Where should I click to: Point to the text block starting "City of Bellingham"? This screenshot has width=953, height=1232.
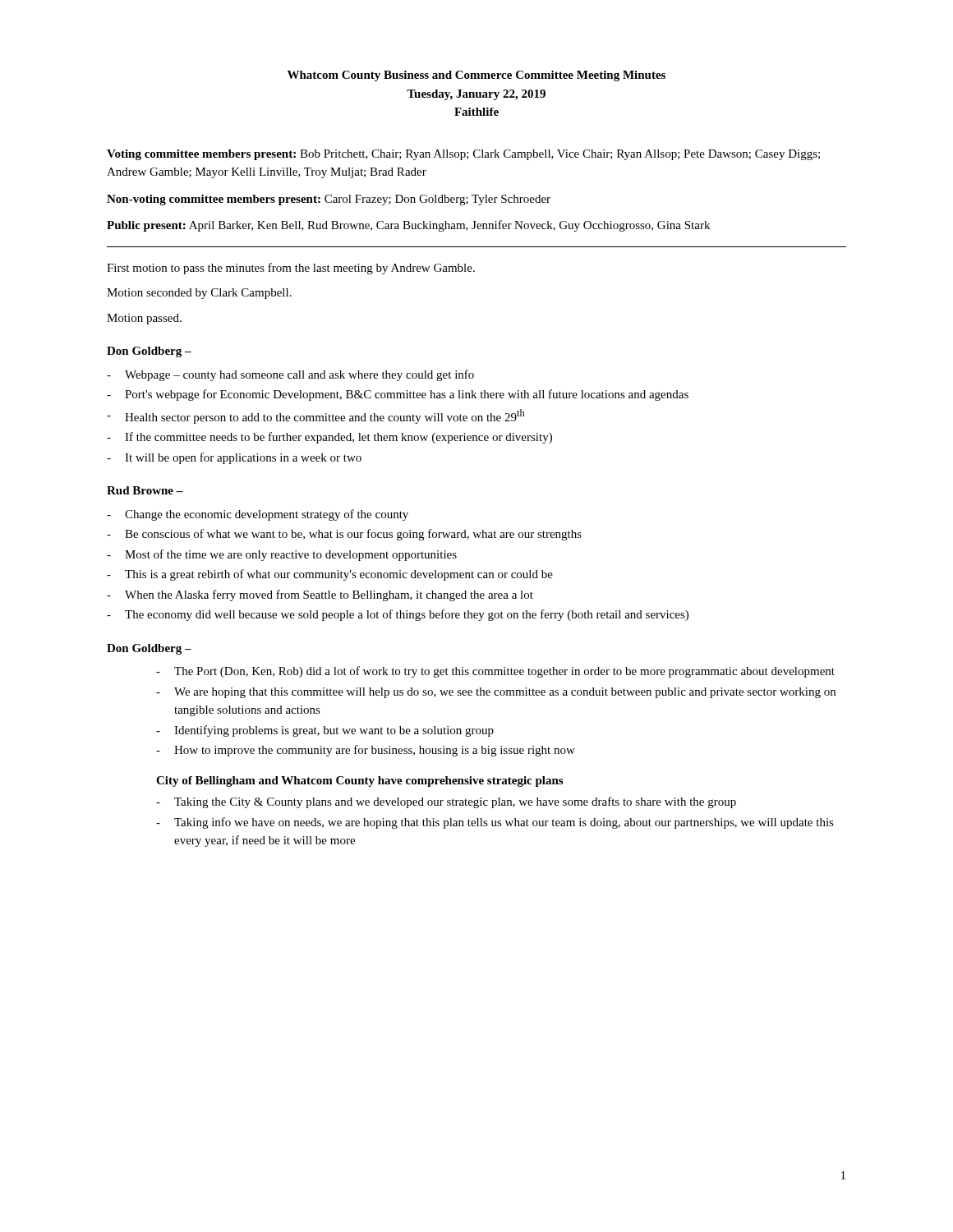tap(360, 780)
